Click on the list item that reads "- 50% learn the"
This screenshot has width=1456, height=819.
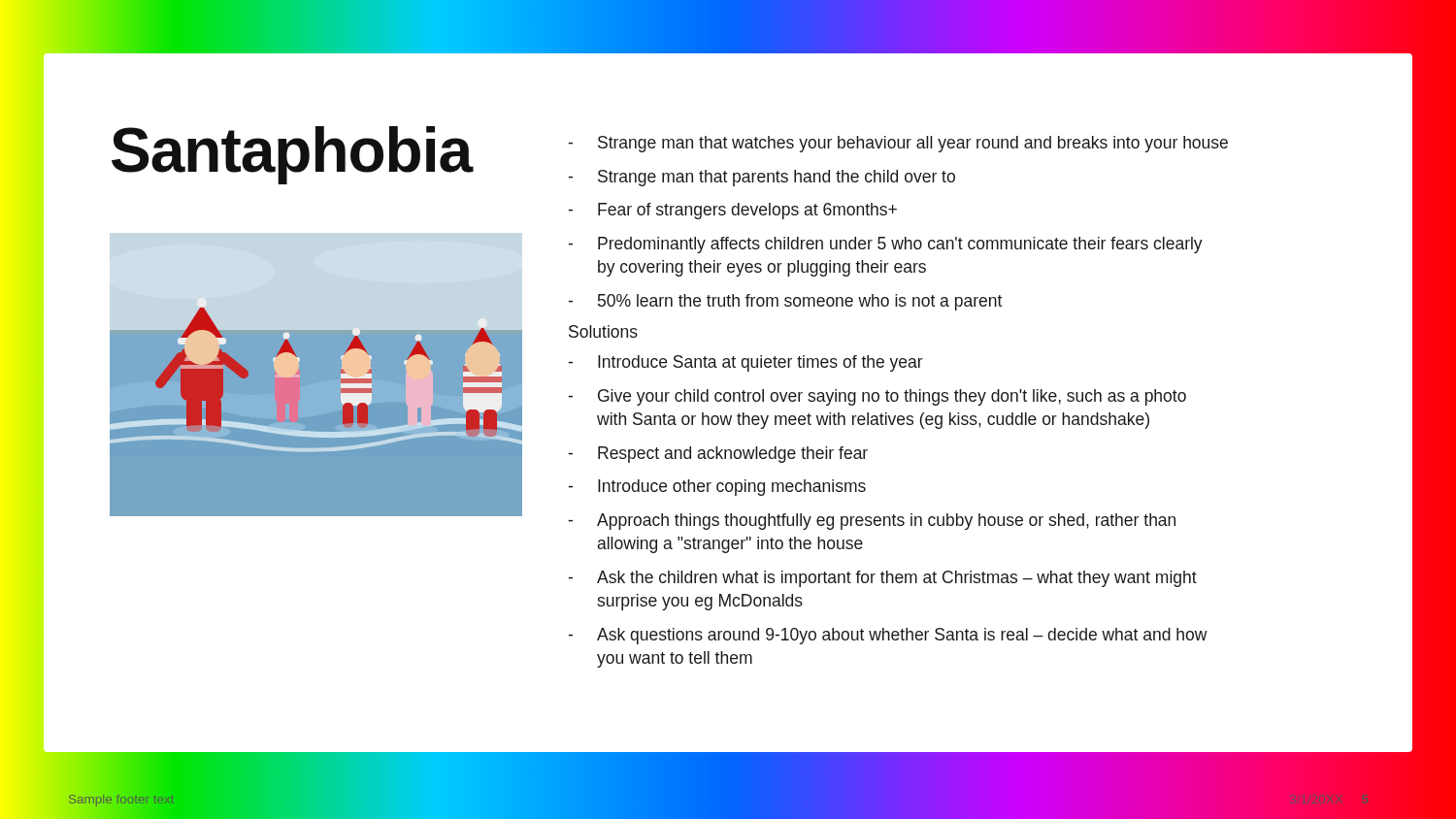coord(785,301)
